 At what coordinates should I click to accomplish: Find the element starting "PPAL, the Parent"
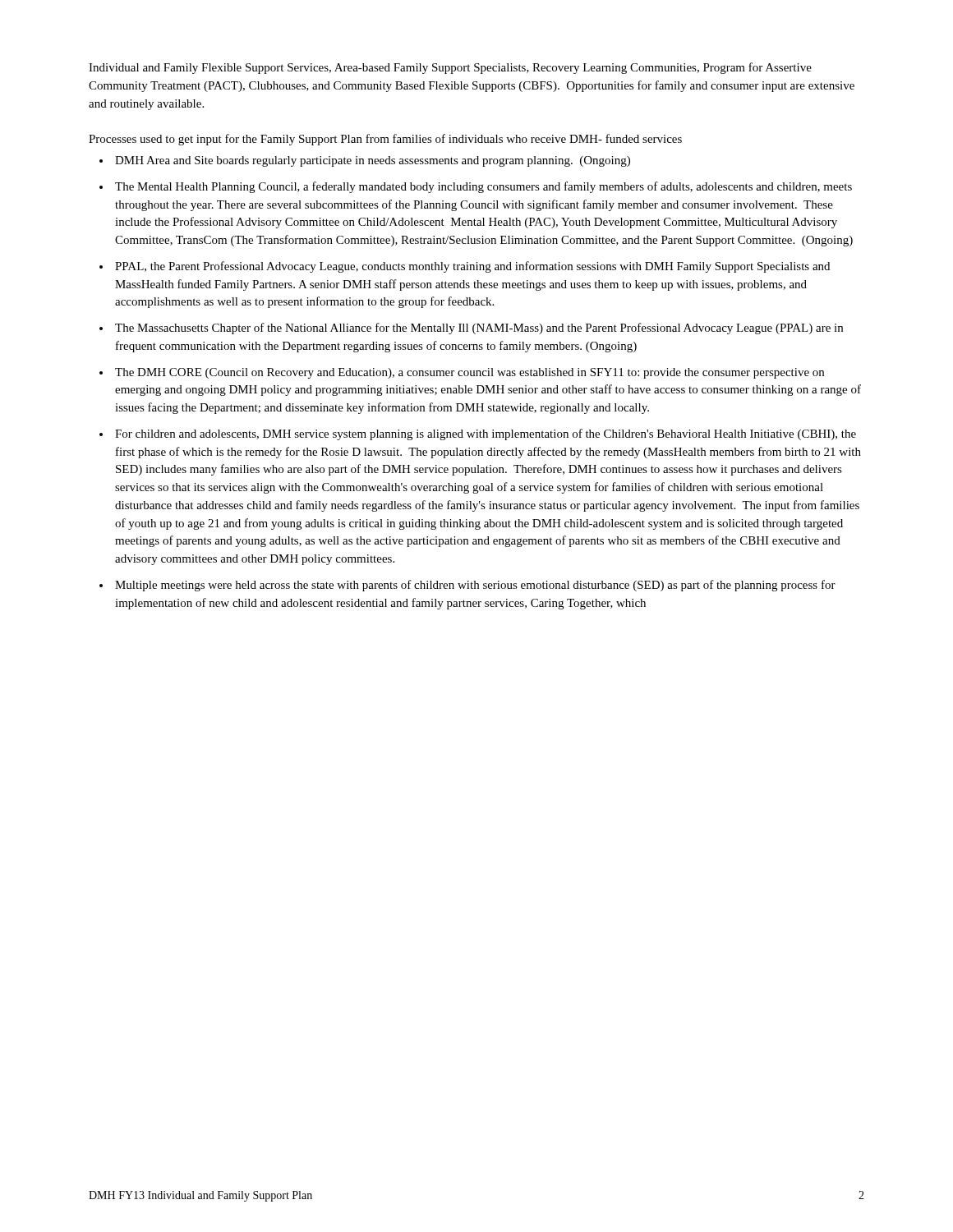click(473, 284)
